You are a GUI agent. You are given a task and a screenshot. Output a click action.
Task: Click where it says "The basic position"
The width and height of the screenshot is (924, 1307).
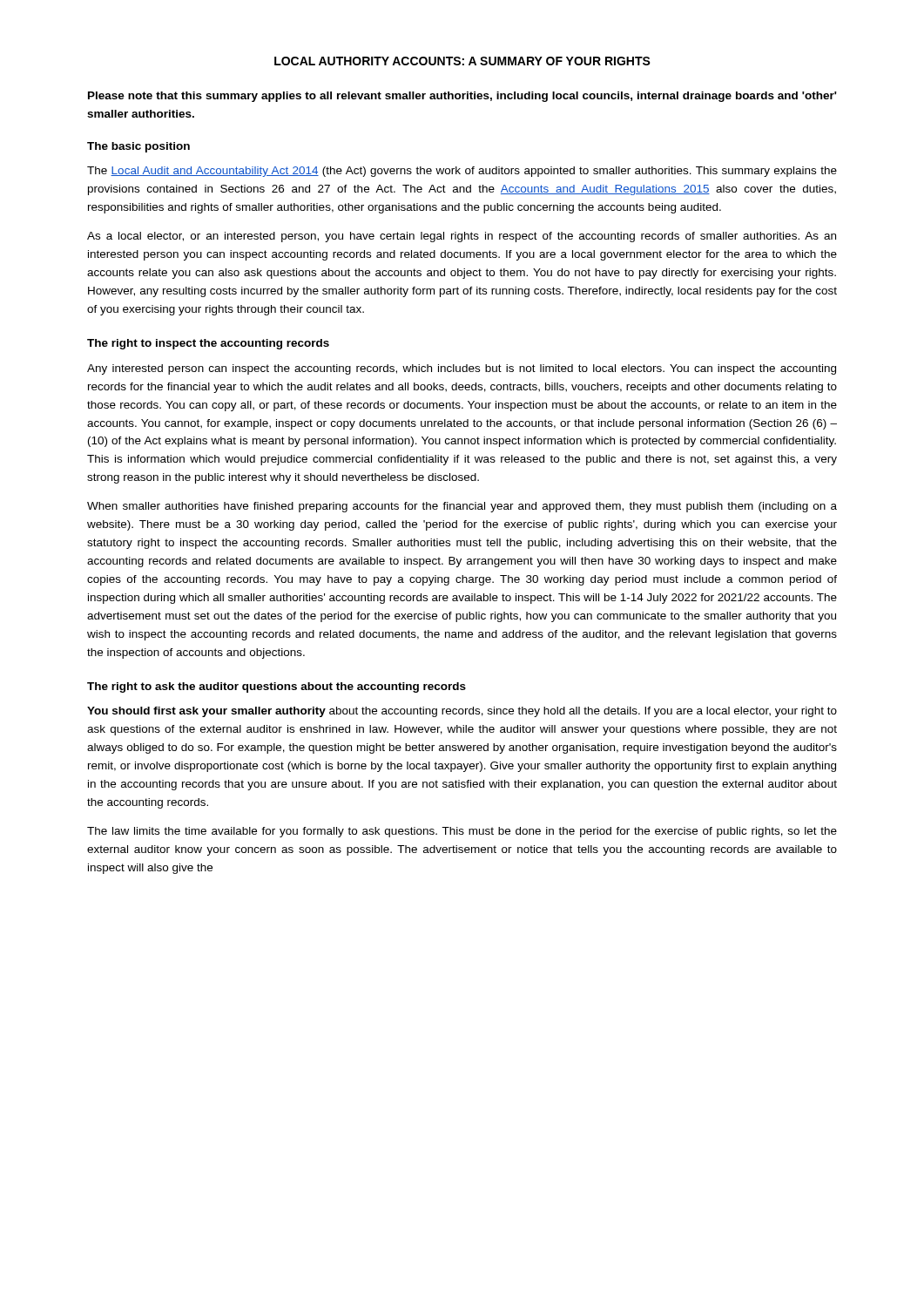point(139,146)
